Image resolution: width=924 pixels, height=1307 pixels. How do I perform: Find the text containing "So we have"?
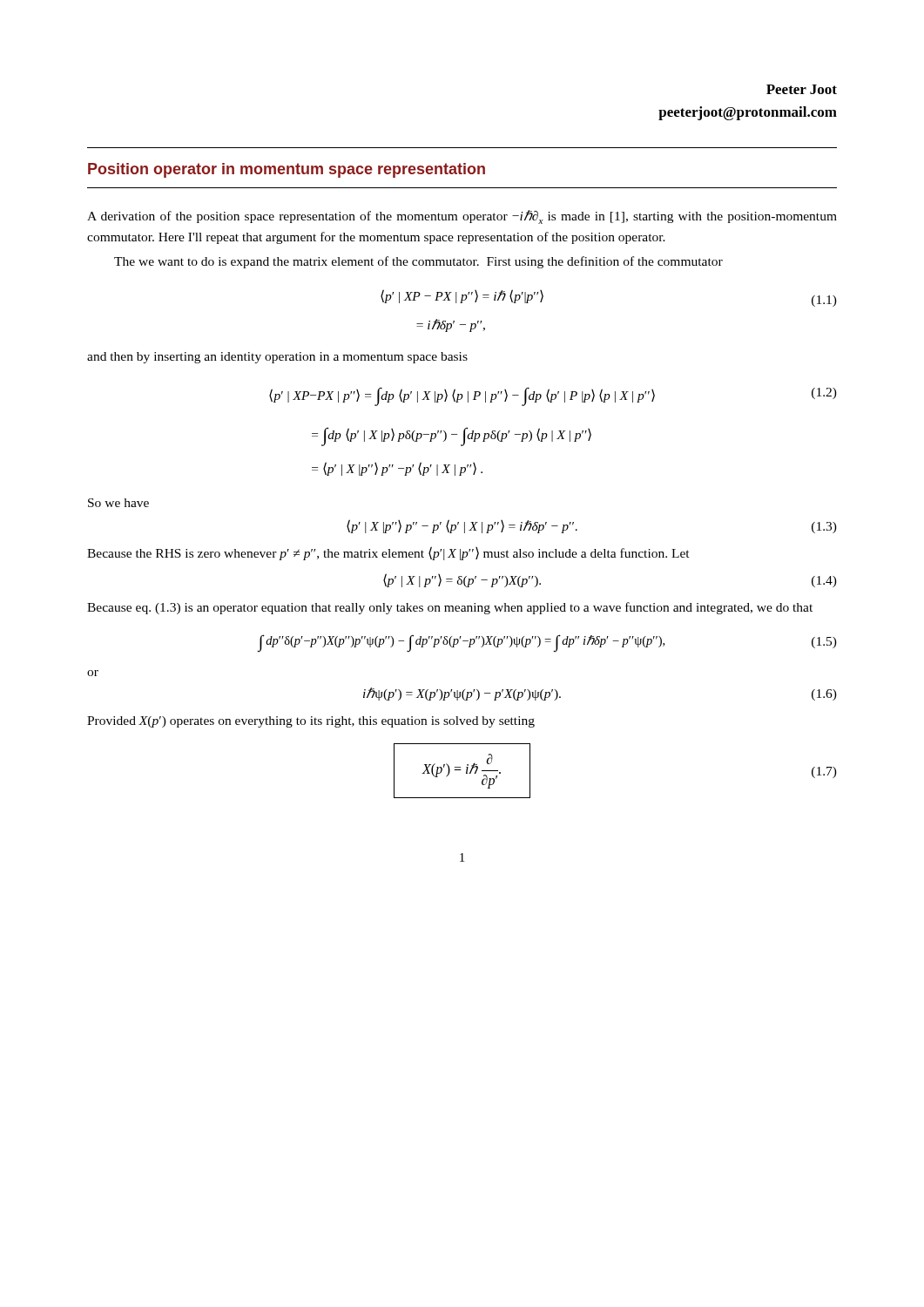pyautogui.click(x=118, y=502)
